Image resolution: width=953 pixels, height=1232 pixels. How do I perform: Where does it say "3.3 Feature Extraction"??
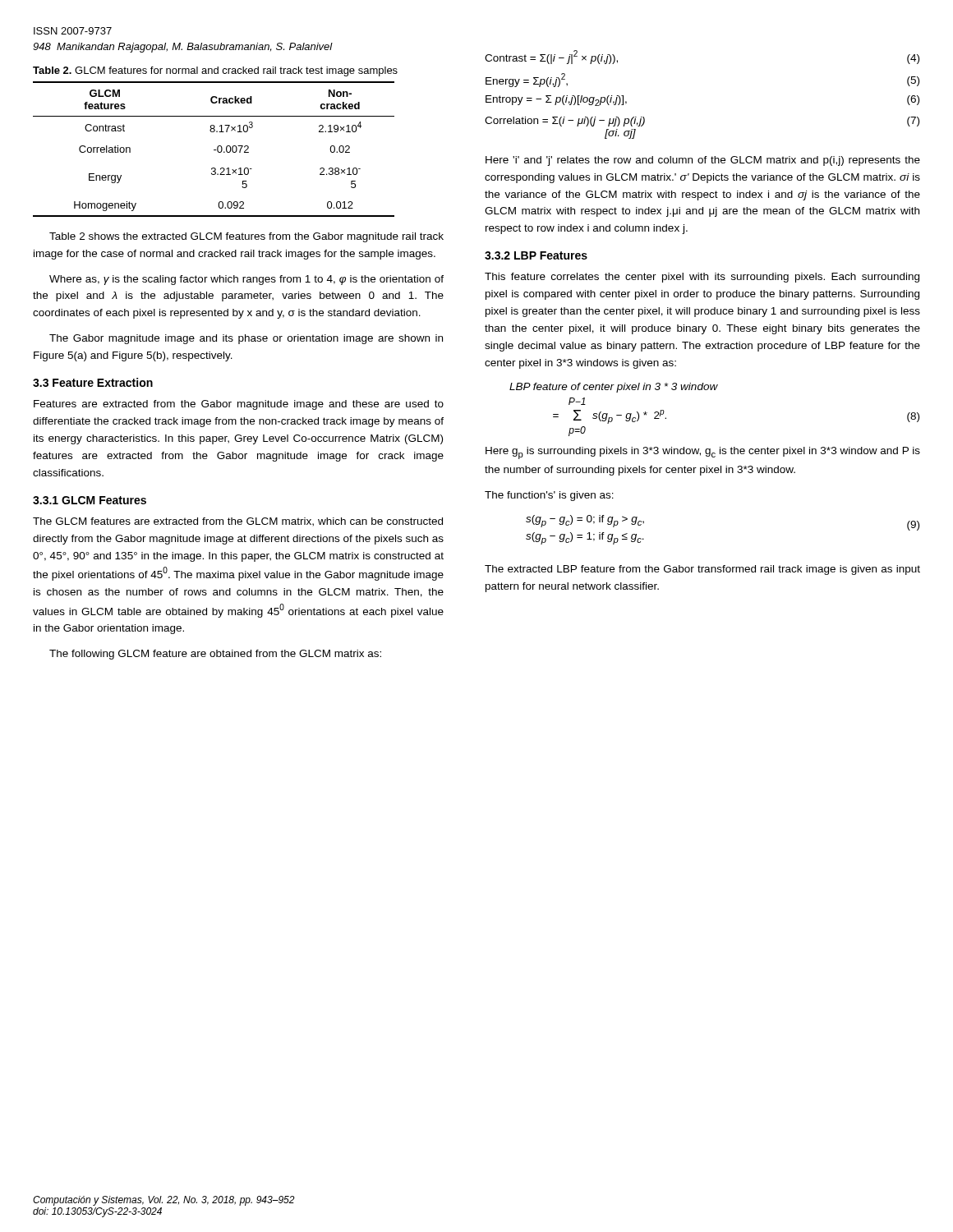point(93,383)
